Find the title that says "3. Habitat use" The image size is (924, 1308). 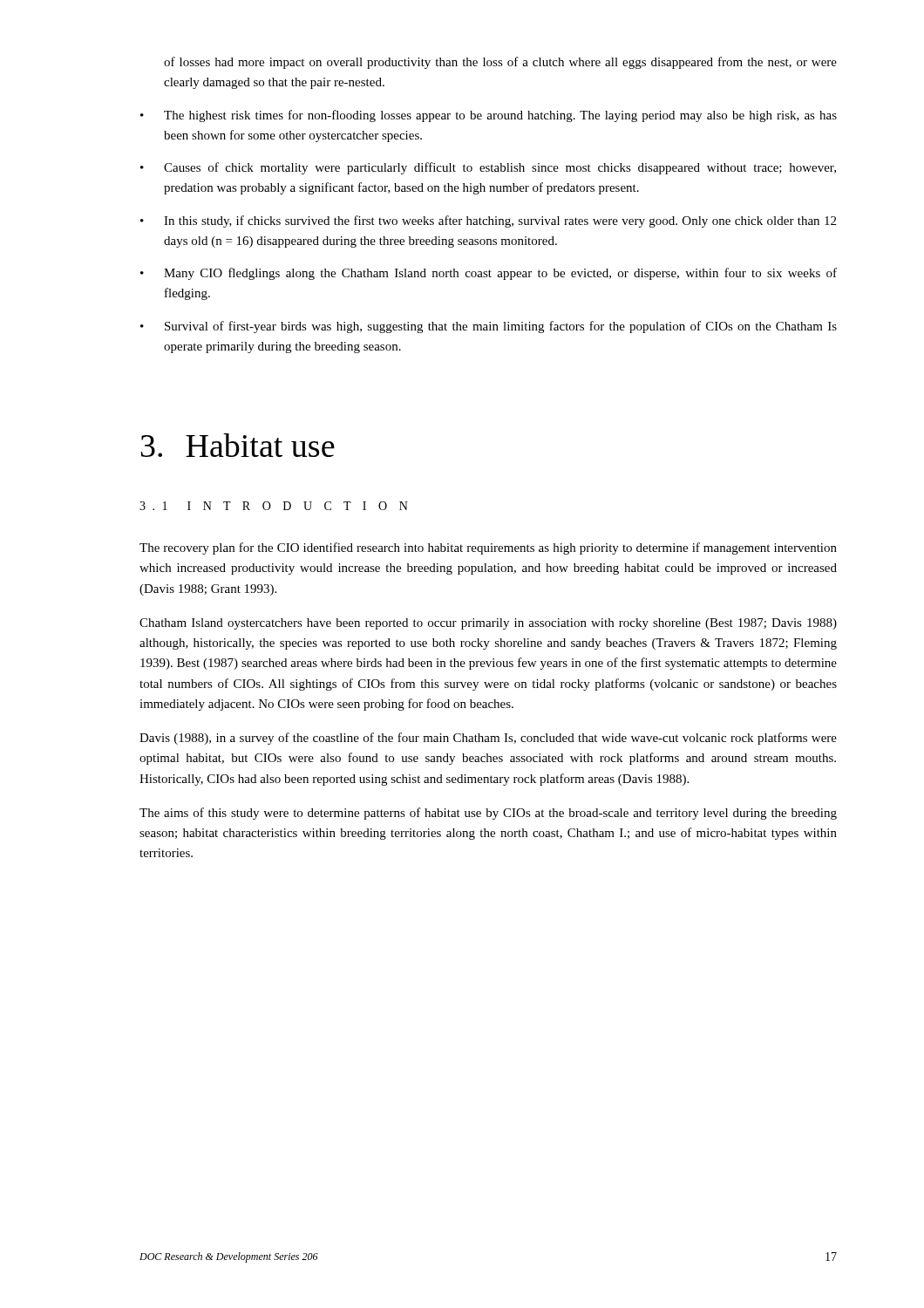(237, 446)
